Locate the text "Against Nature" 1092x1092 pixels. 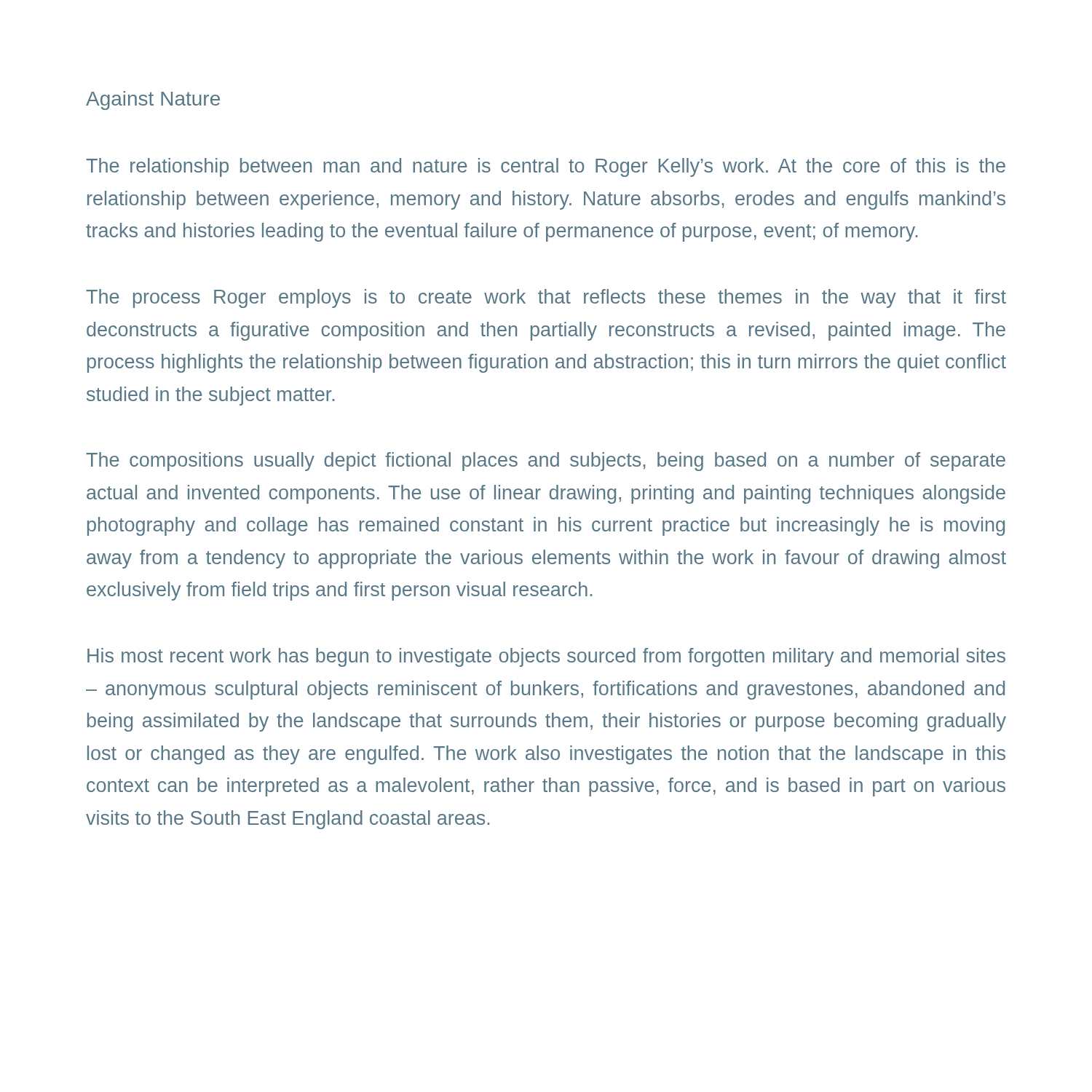pos(153,99)
